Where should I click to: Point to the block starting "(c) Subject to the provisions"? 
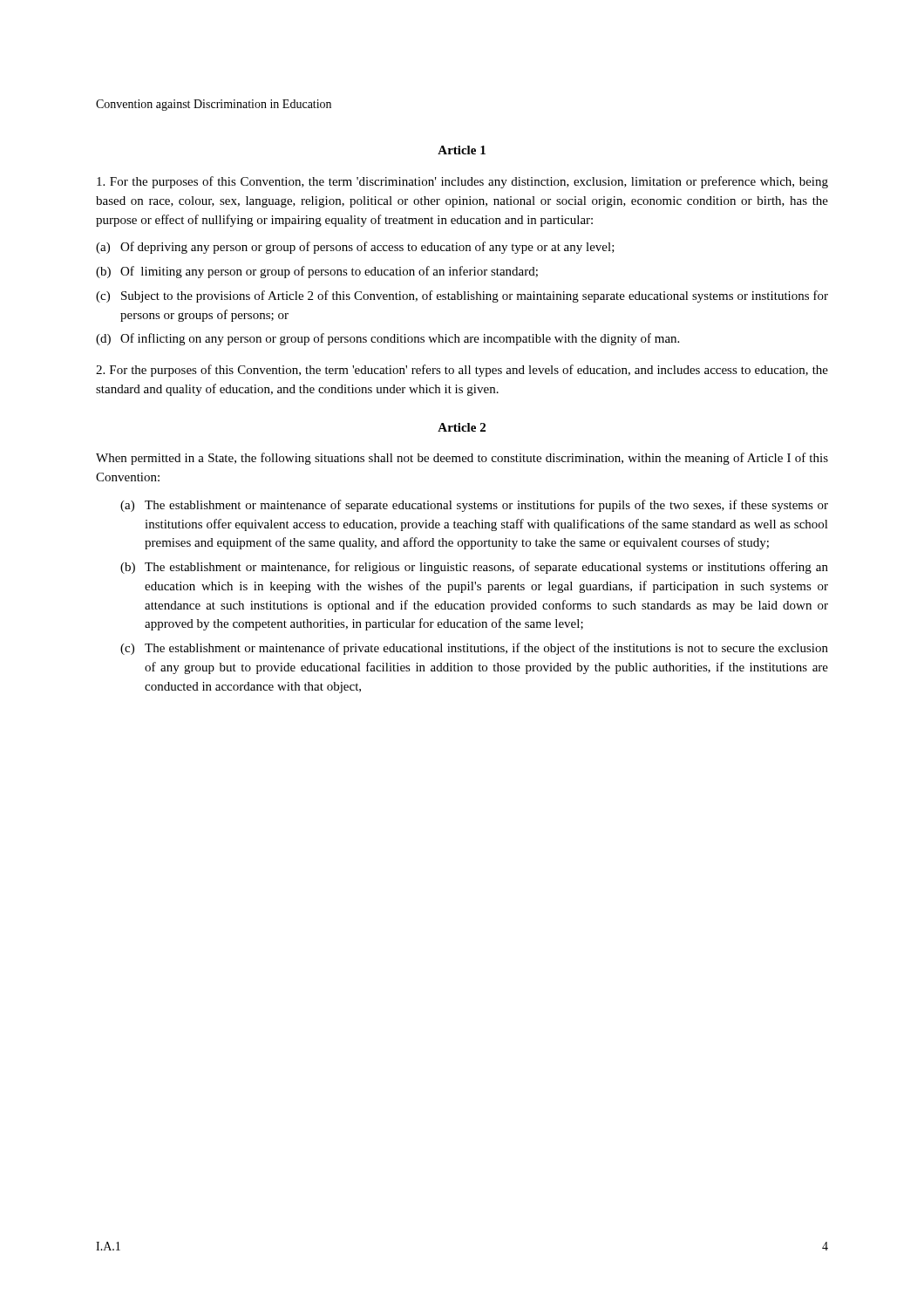point(462,306)
